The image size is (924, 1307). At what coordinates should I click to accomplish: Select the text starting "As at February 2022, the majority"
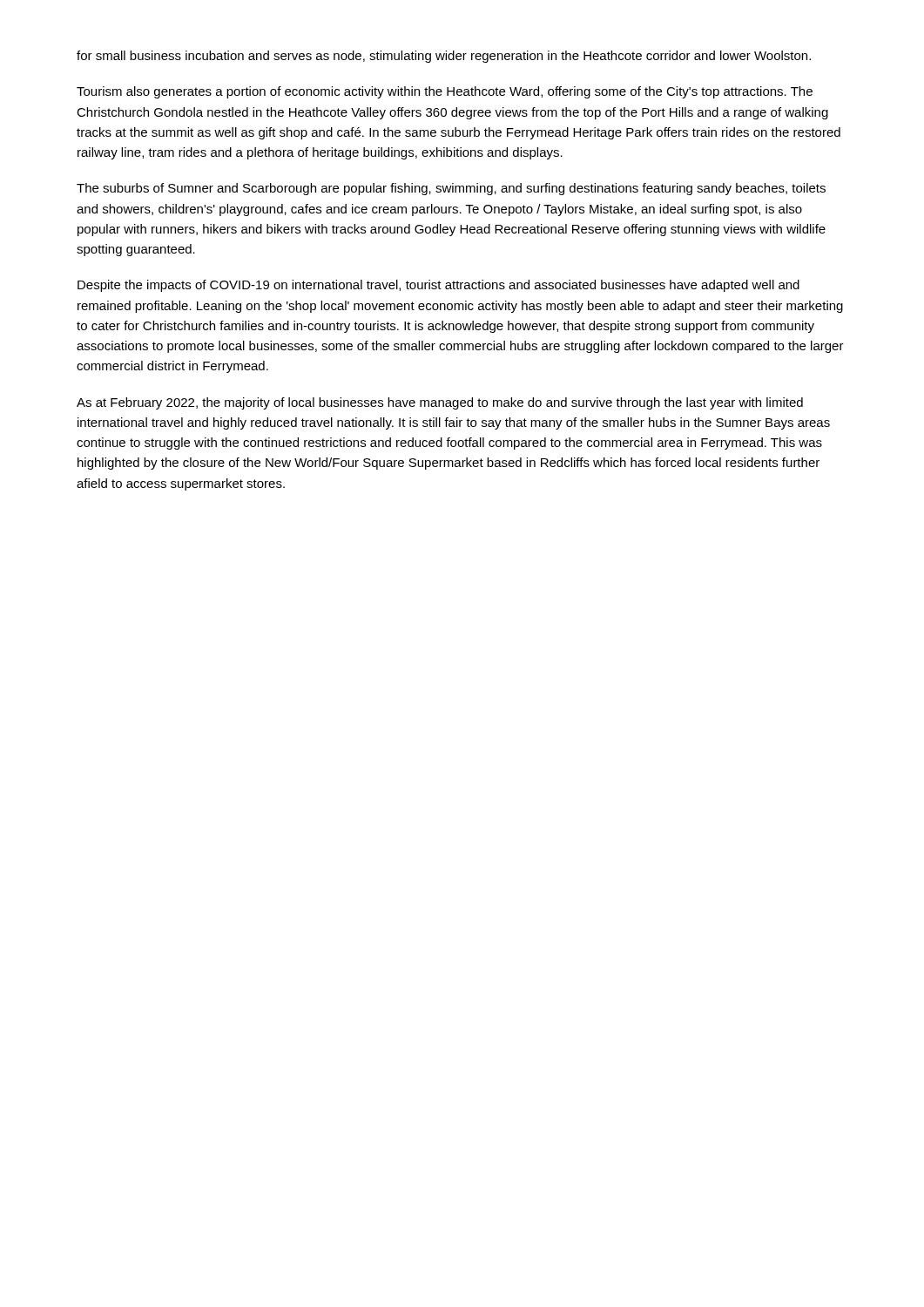(x=453, y=442)
